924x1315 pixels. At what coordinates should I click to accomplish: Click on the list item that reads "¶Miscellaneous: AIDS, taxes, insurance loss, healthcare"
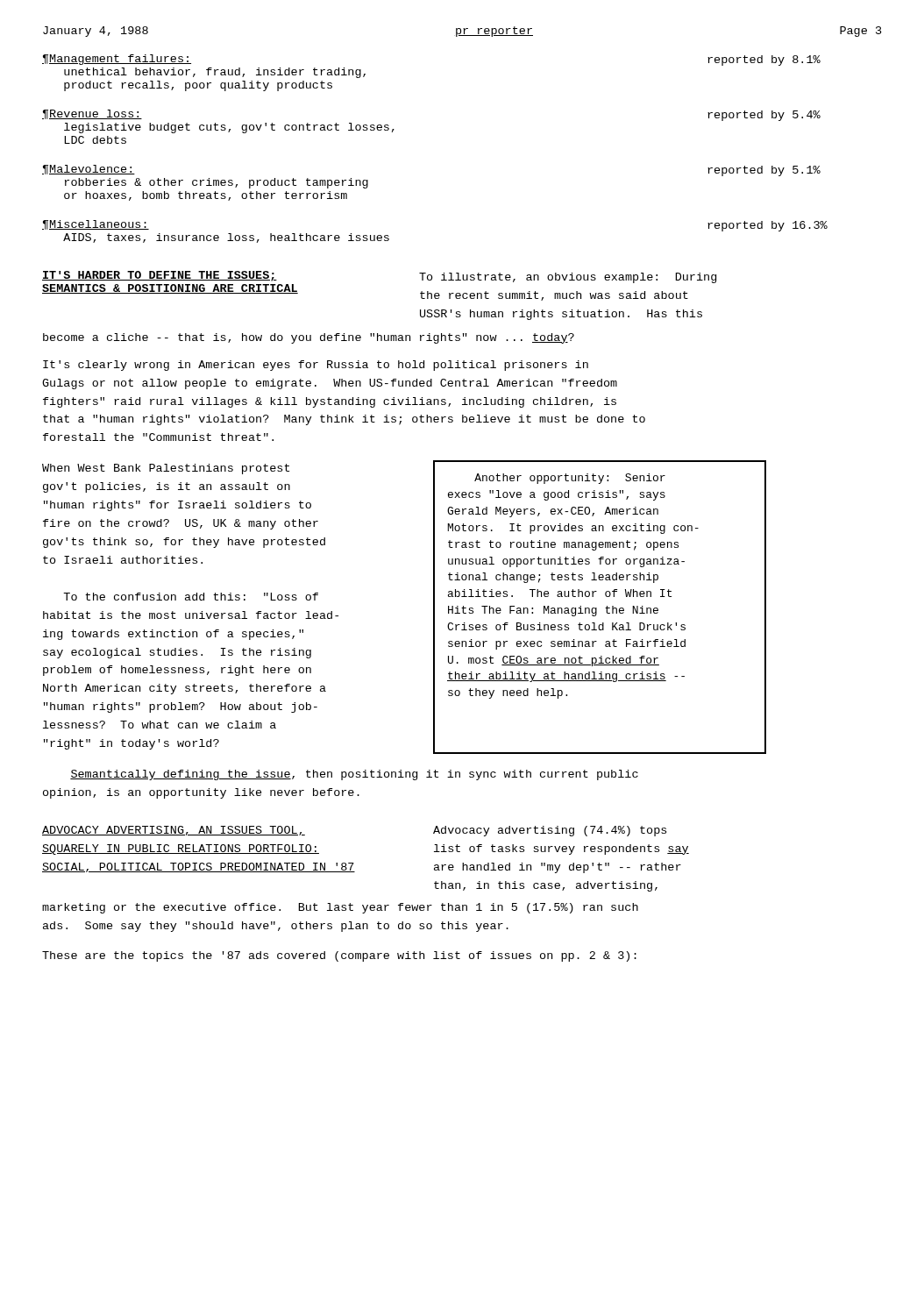100,226
